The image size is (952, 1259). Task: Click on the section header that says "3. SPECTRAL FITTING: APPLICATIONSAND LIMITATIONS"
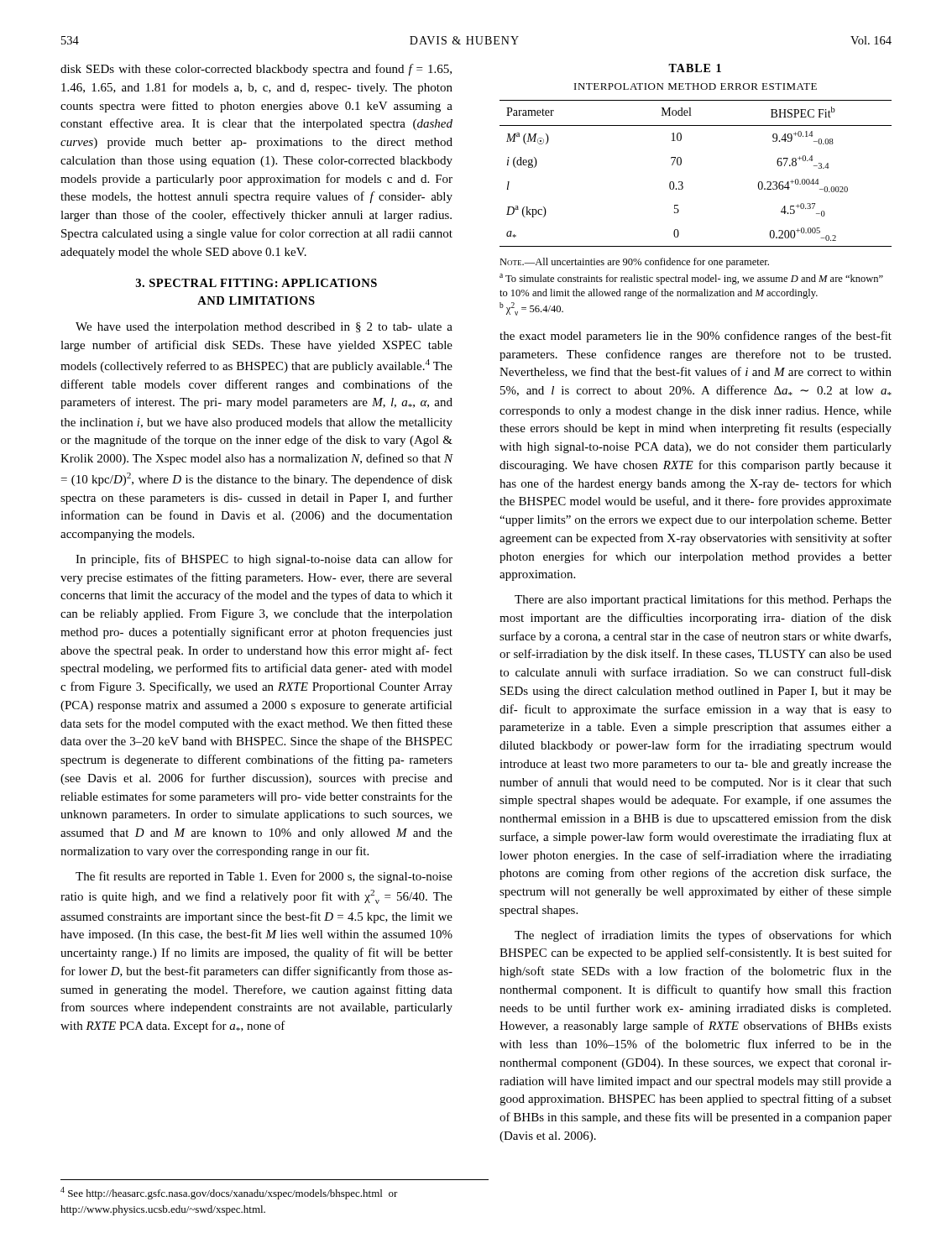tap(256, 292)
